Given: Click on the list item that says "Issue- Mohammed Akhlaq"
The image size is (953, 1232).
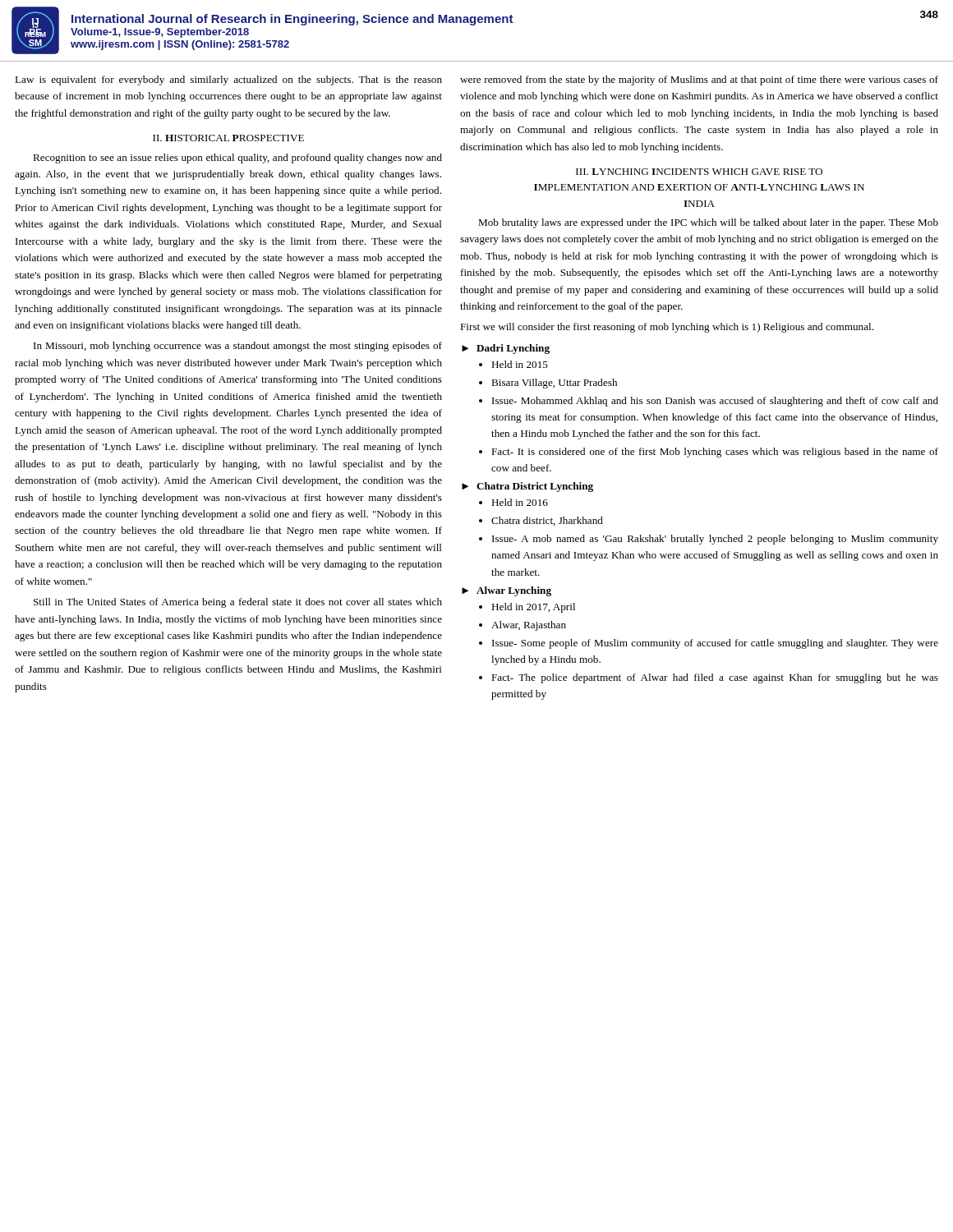Looking at the screenshot, I should pos(715,417).
